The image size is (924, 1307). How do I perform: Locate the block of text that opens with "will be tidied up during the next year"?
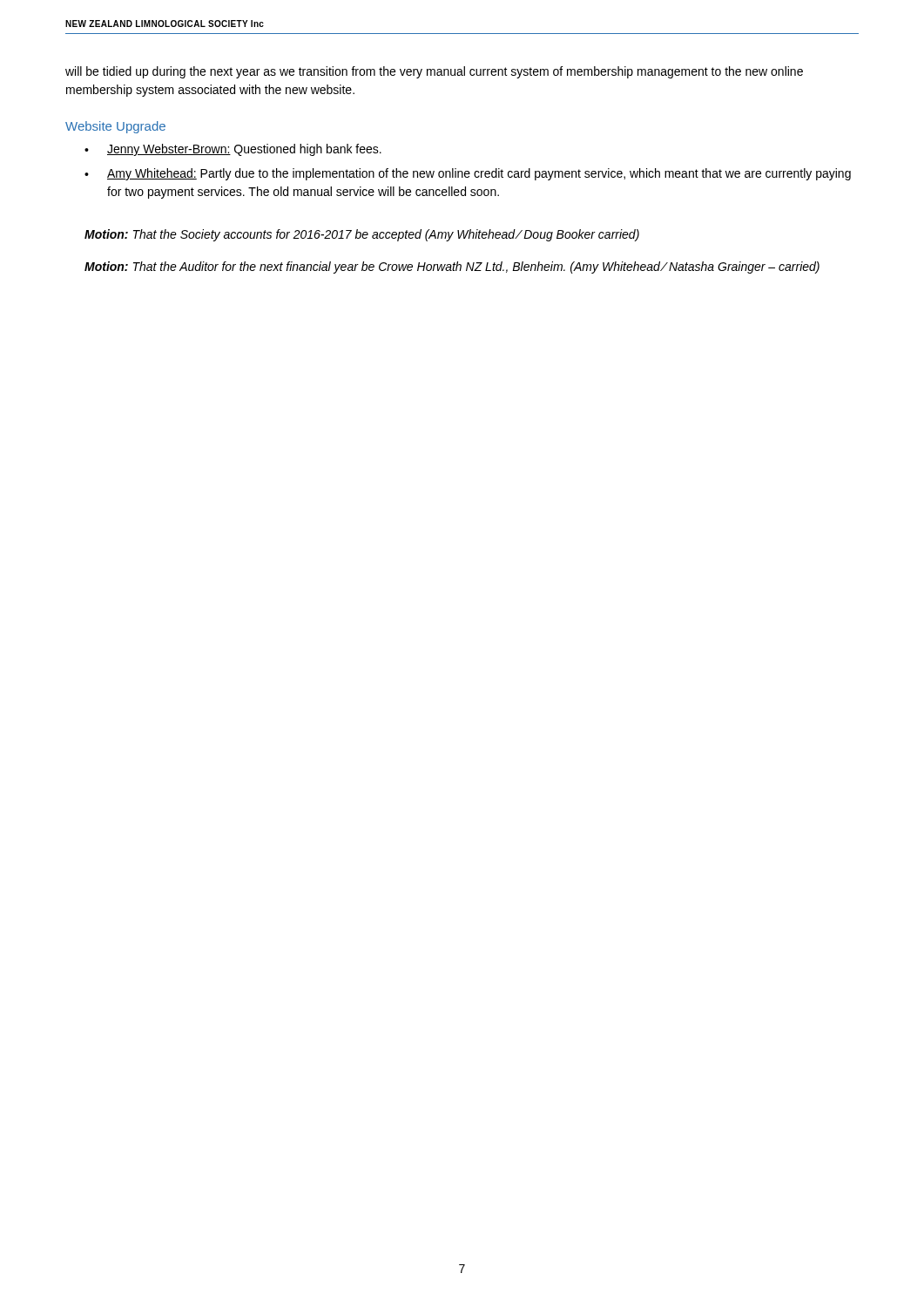pyautogui.click(x=434, y=81)
